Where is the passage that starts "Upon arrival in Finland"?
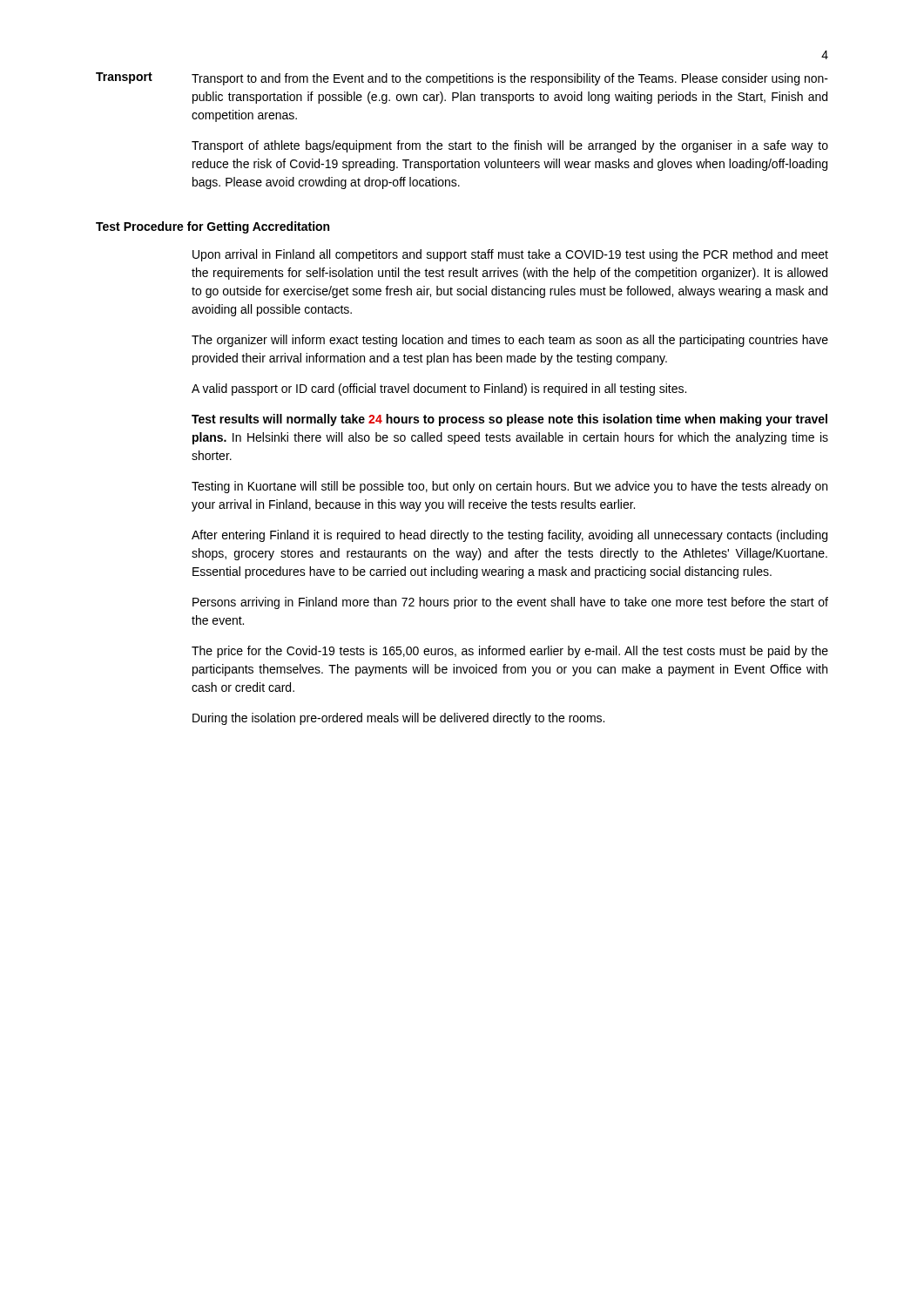The width and height of the screenshot is (924, 1307). tap(510, 282)
